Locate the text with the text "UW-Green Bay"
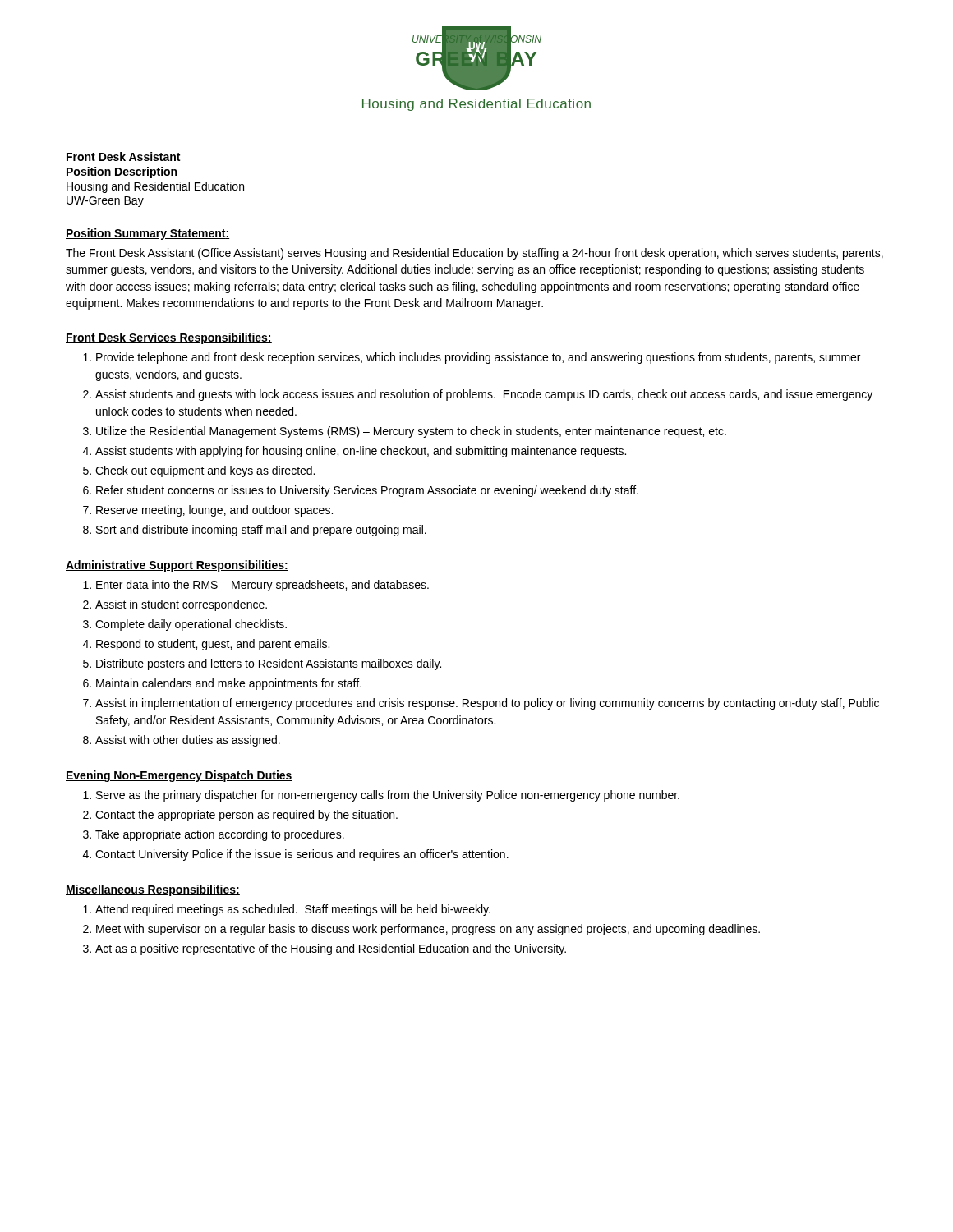 tap(105, 200)
